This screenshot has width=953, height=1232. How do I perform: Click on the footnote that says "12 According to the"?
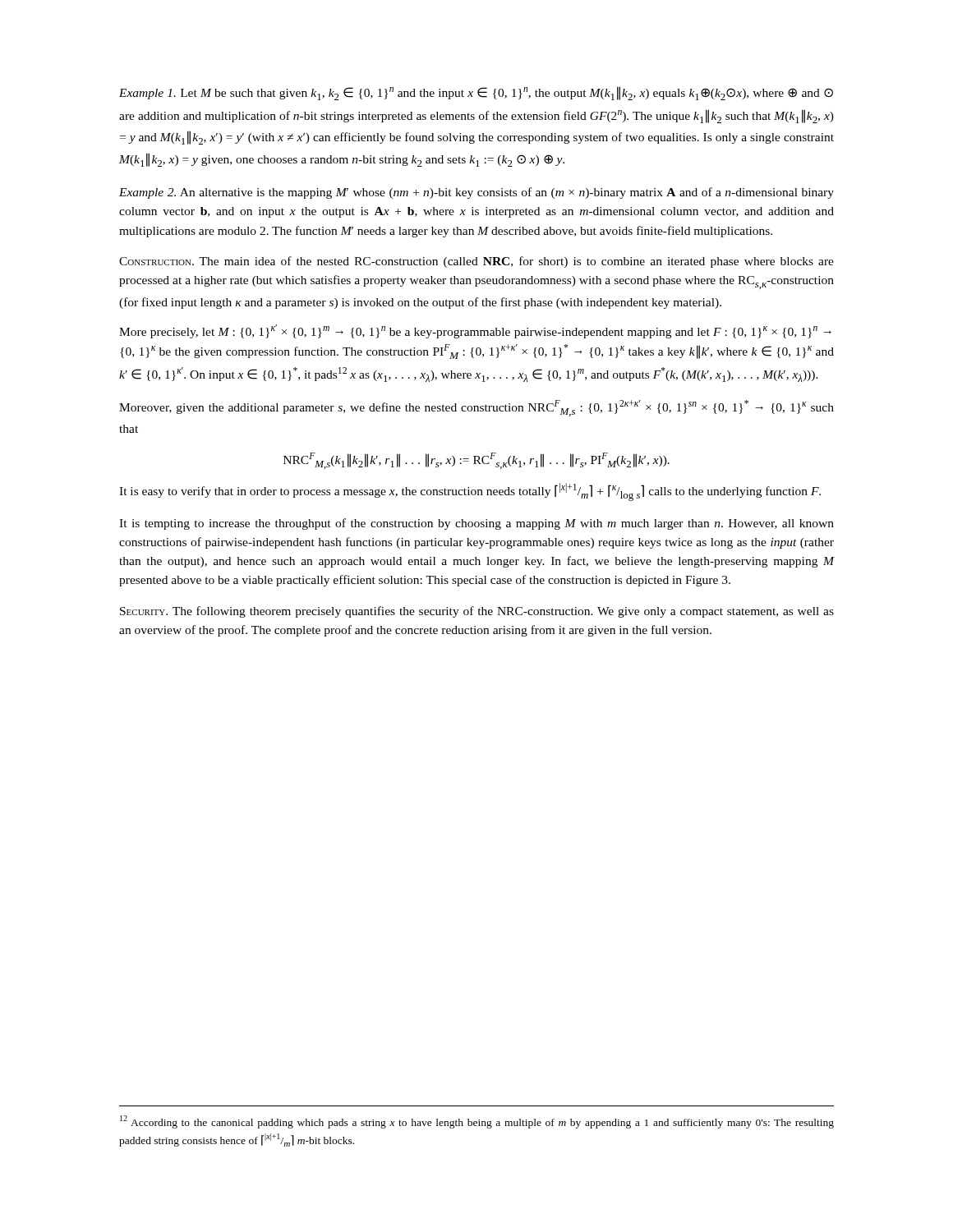[x=476, y=1132]
